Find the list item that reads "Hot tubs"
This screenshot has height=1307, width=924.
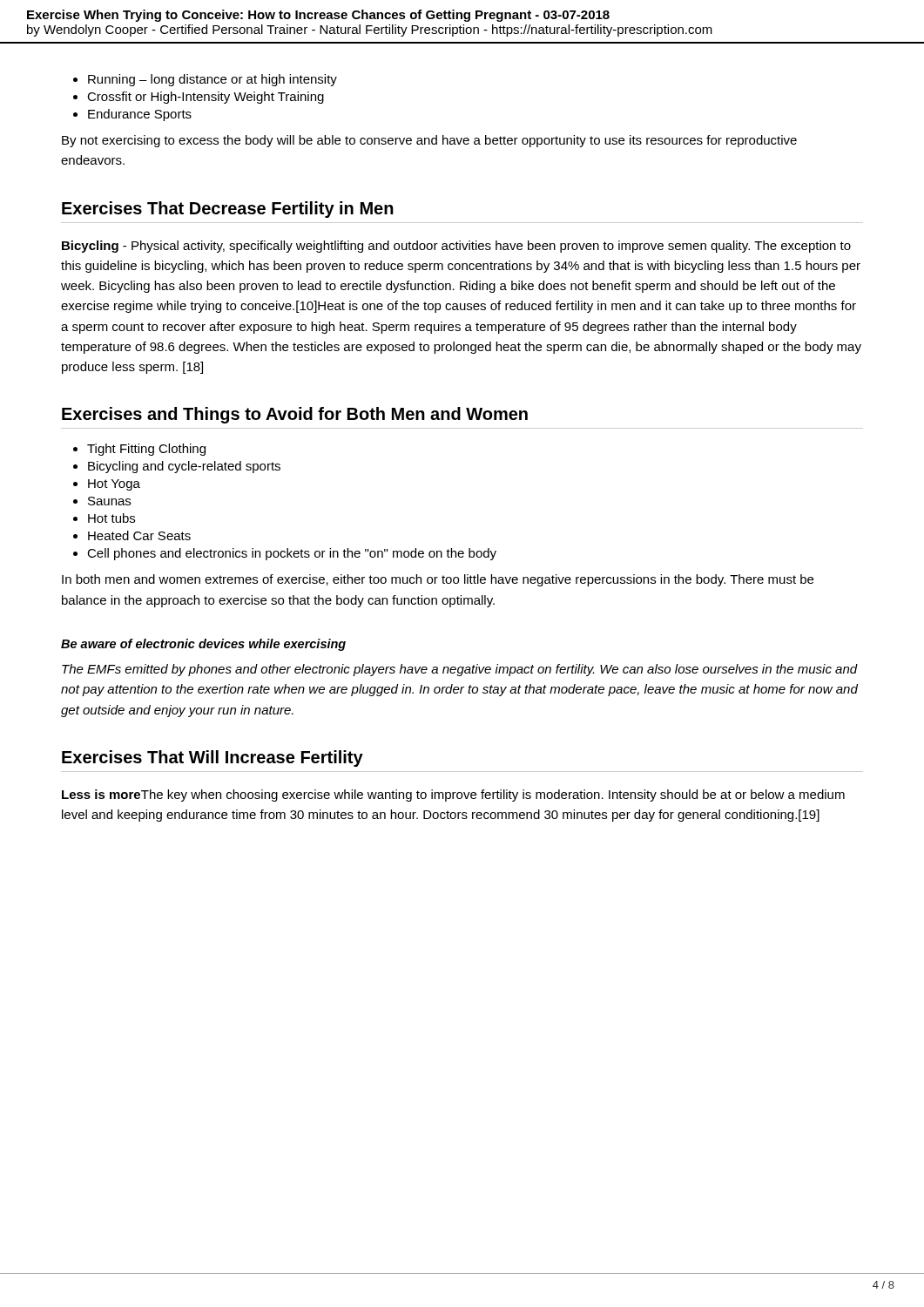[x=111, y=518]
